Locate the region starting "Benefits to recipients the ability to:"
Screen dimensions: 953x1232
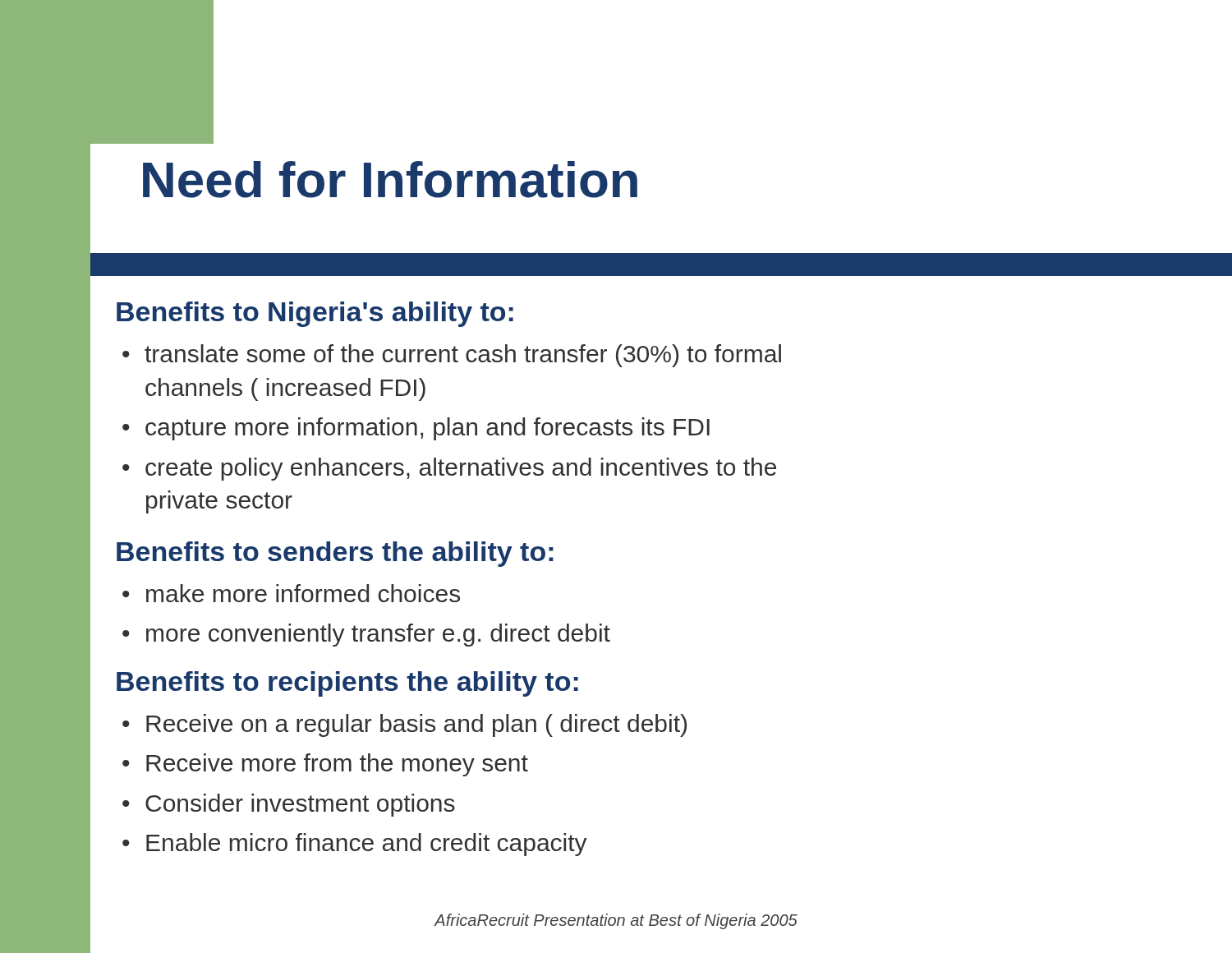347,684
